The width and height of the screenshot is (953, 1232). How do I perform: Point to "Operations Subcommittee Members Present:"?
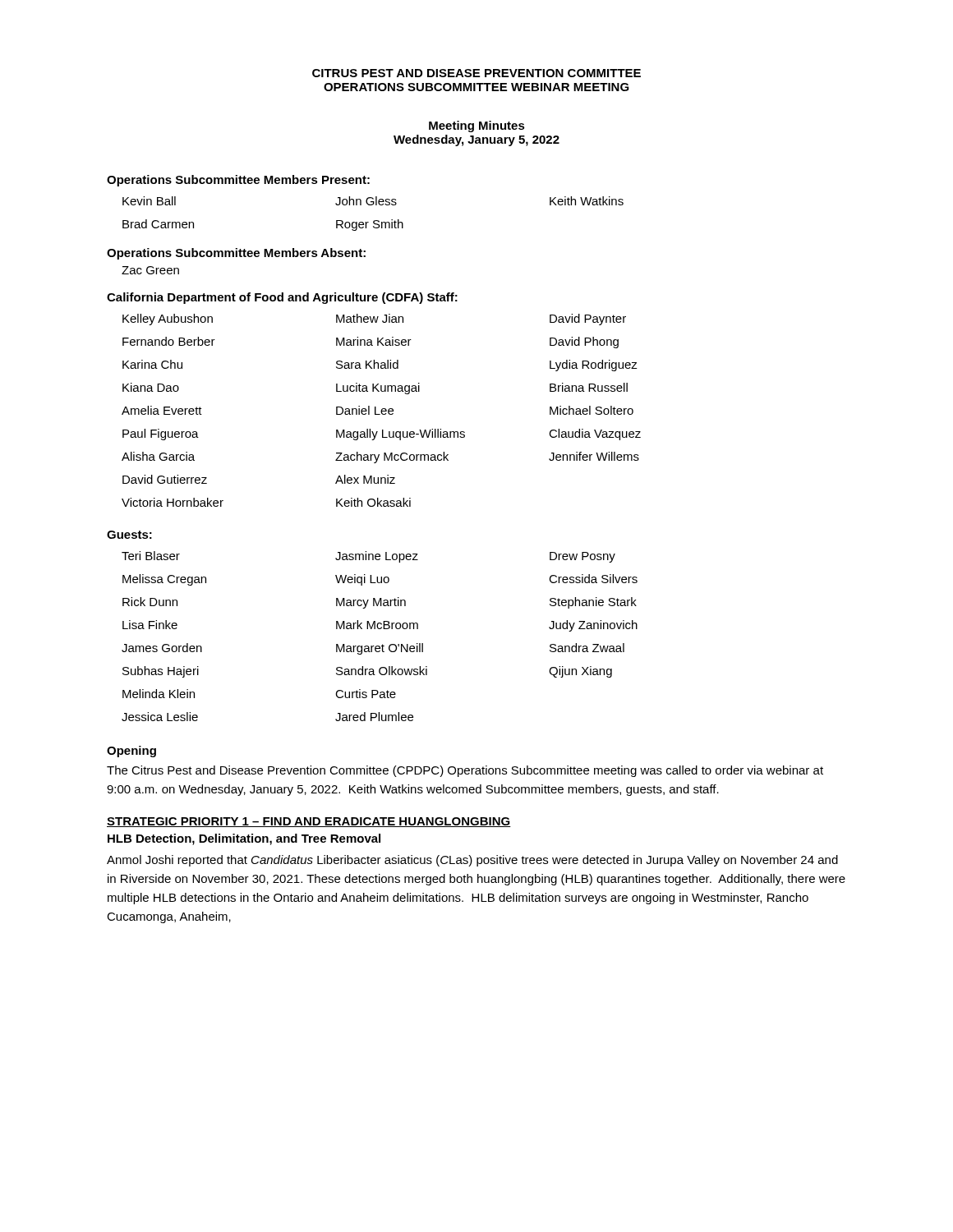point(239,179)
